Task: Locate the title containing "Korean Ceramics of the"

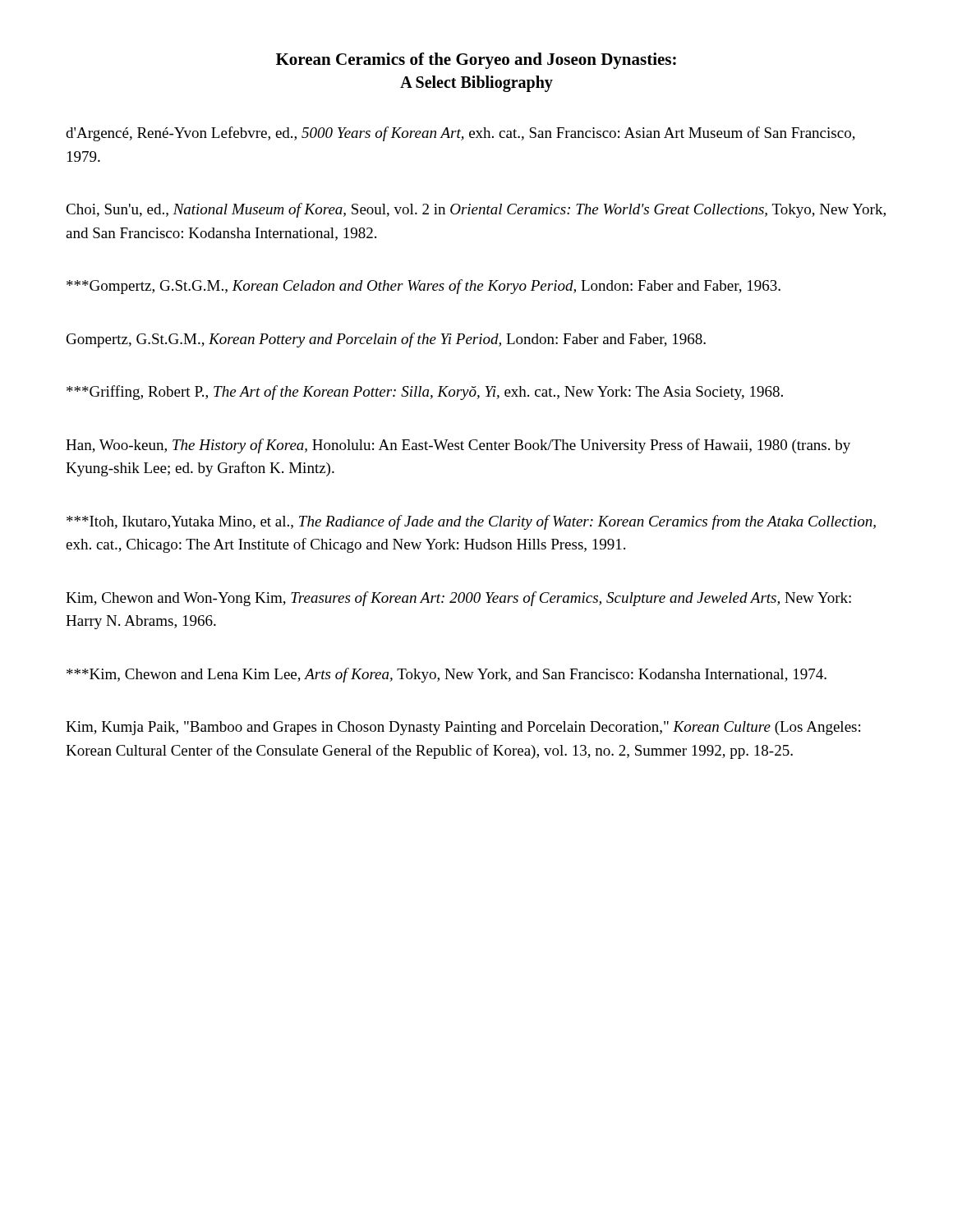Action: tap(476, 59)
